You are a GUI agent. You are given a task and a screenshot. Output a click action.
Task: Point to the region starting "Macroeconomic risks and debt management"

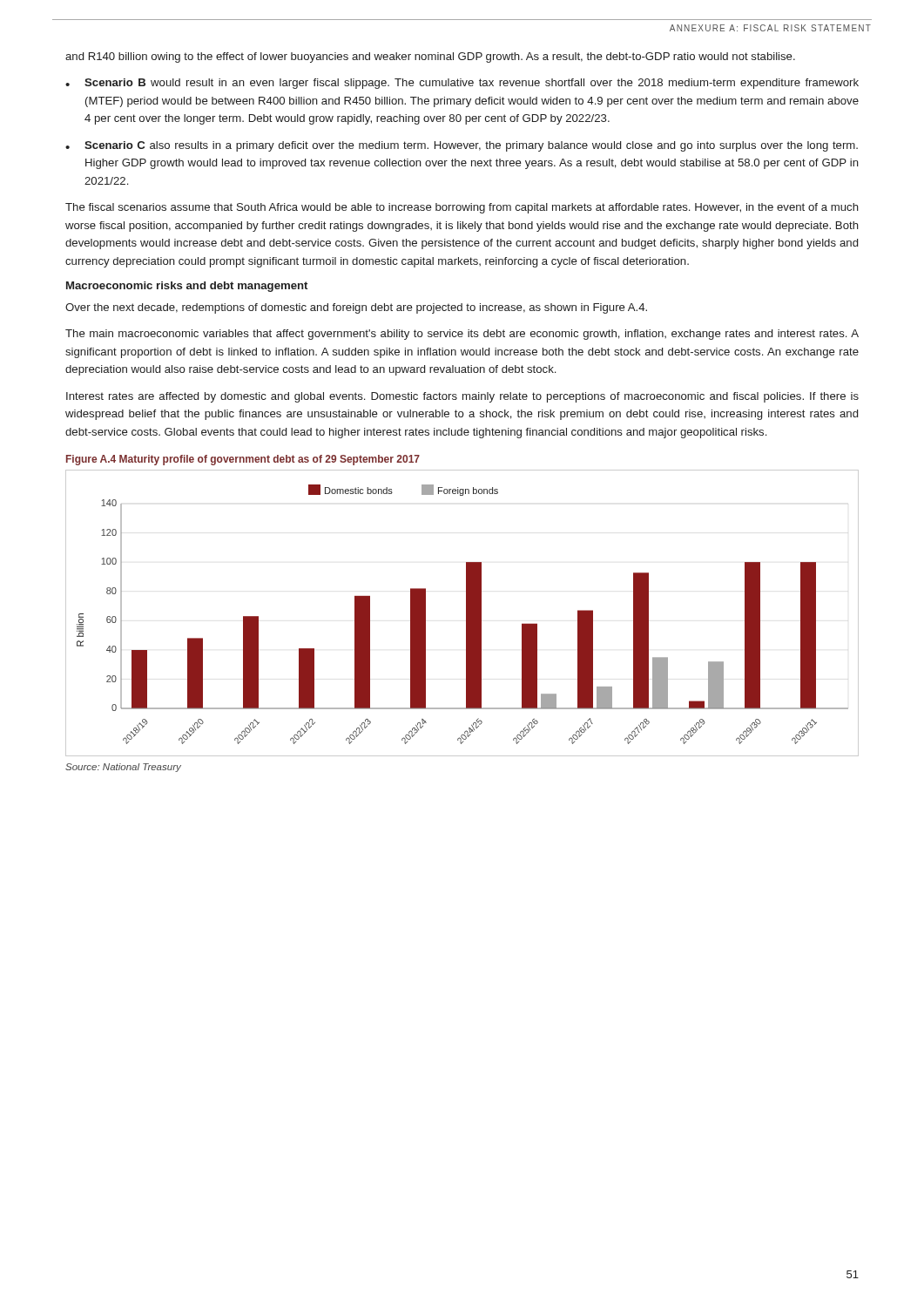[187, 285]
